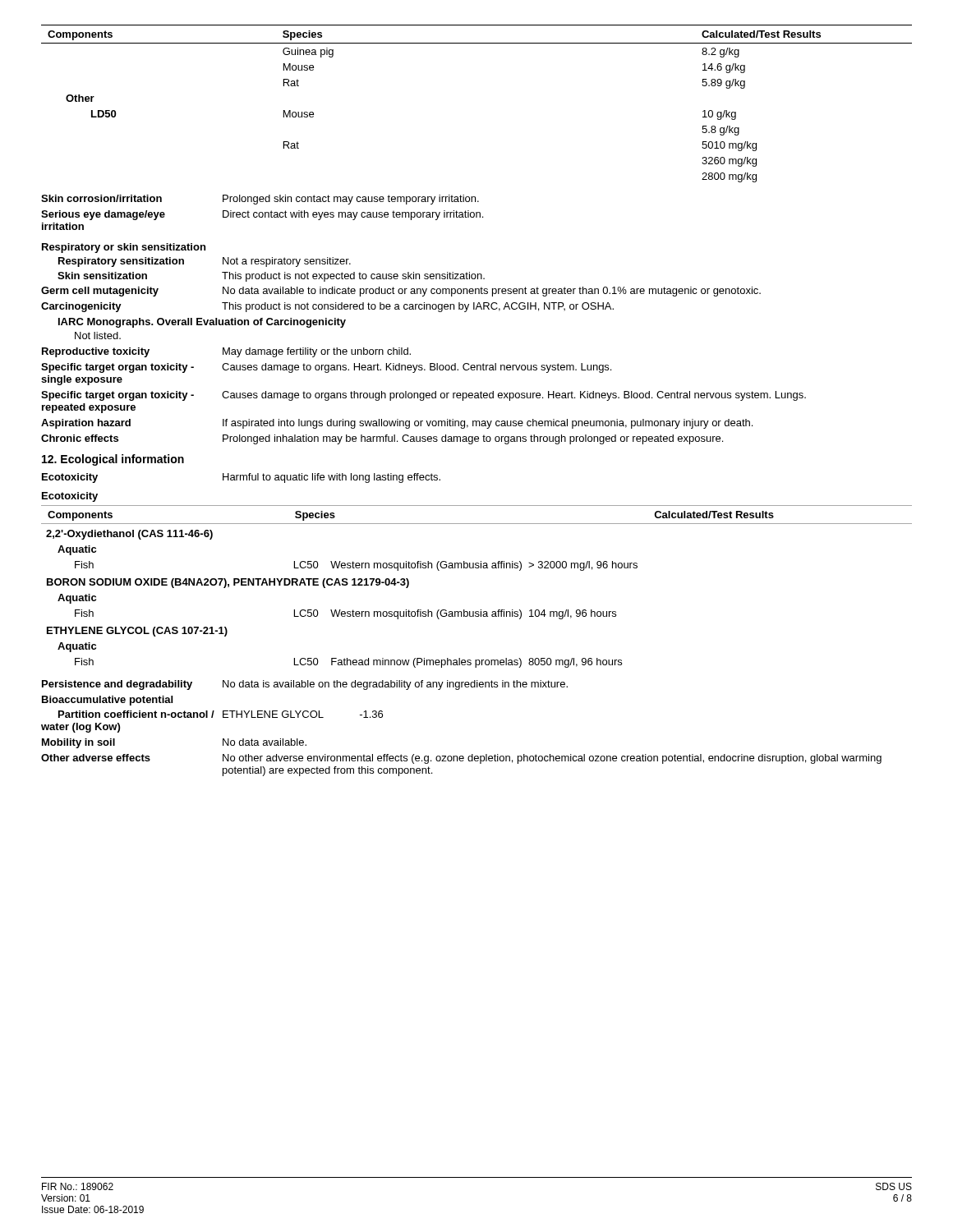Point to "12. Ecological information"

[113, 459]
